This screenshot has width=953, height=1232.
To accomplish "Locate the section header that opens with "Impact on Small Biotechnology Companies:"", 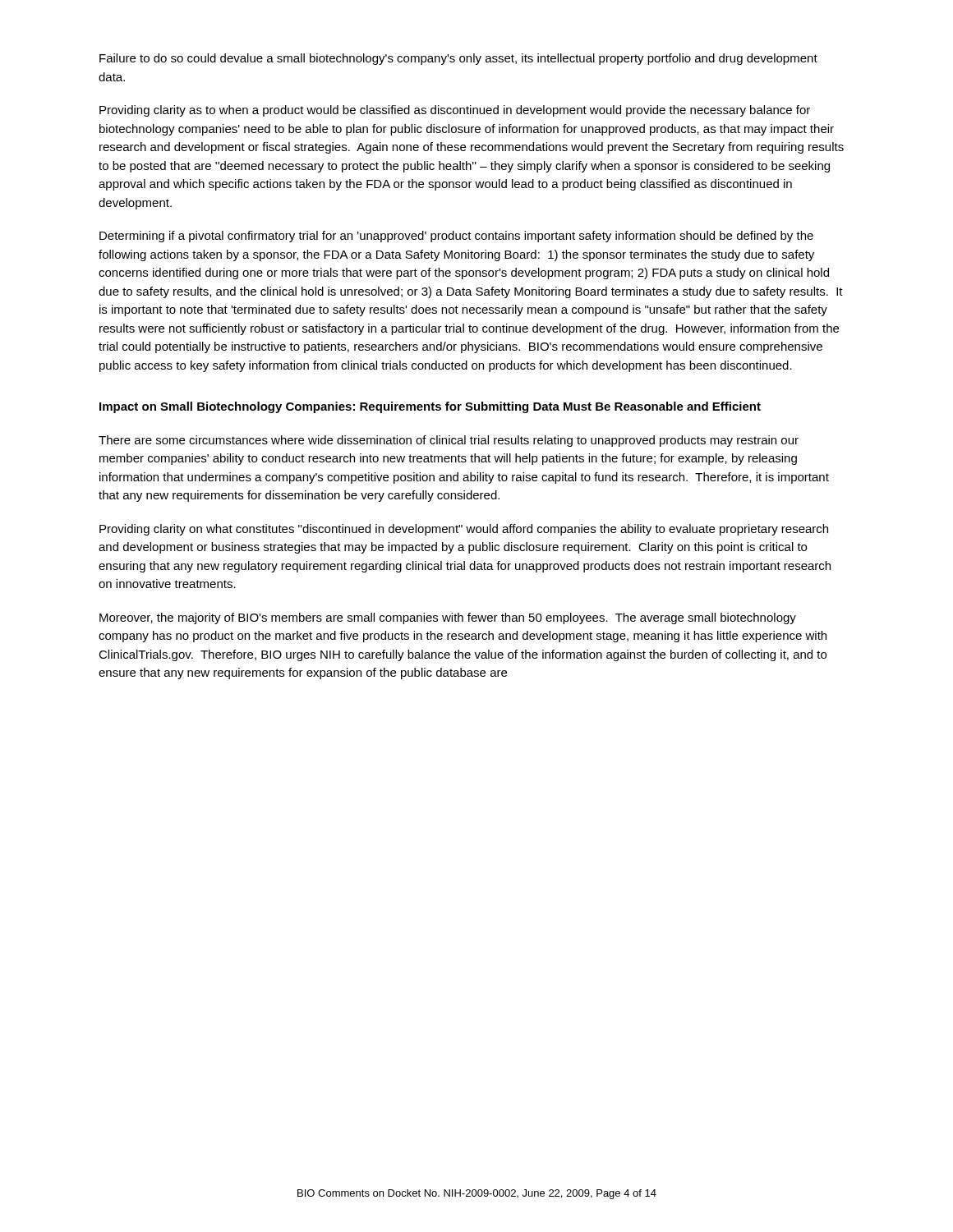I will coord(430,406).
